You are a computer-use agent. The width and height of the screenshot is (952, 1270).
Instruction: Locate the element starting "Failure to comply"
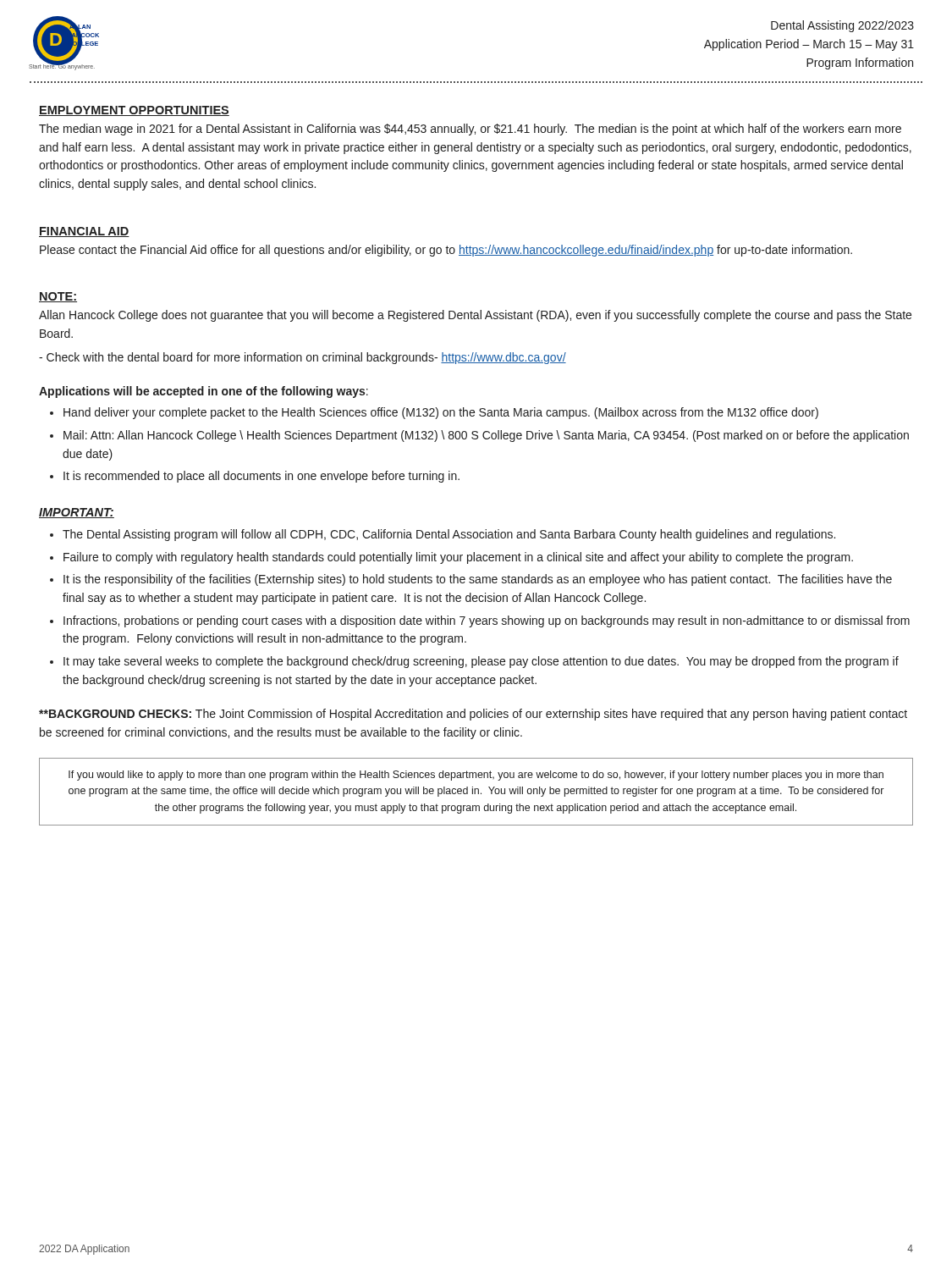click(458, 557)
